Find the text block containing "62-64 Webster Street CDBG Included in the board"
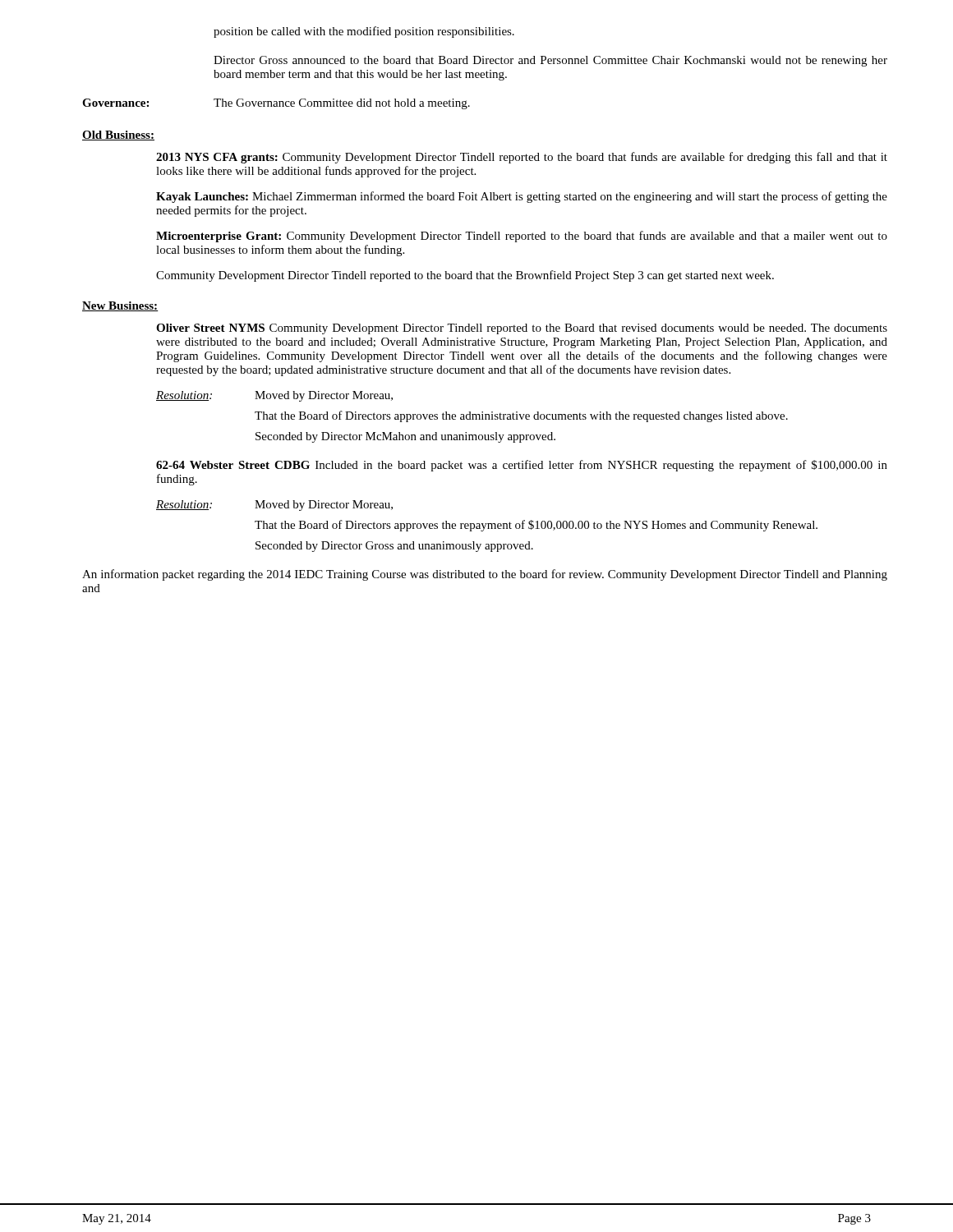Viewport: 953px width, 1232px height. (522, 472)
